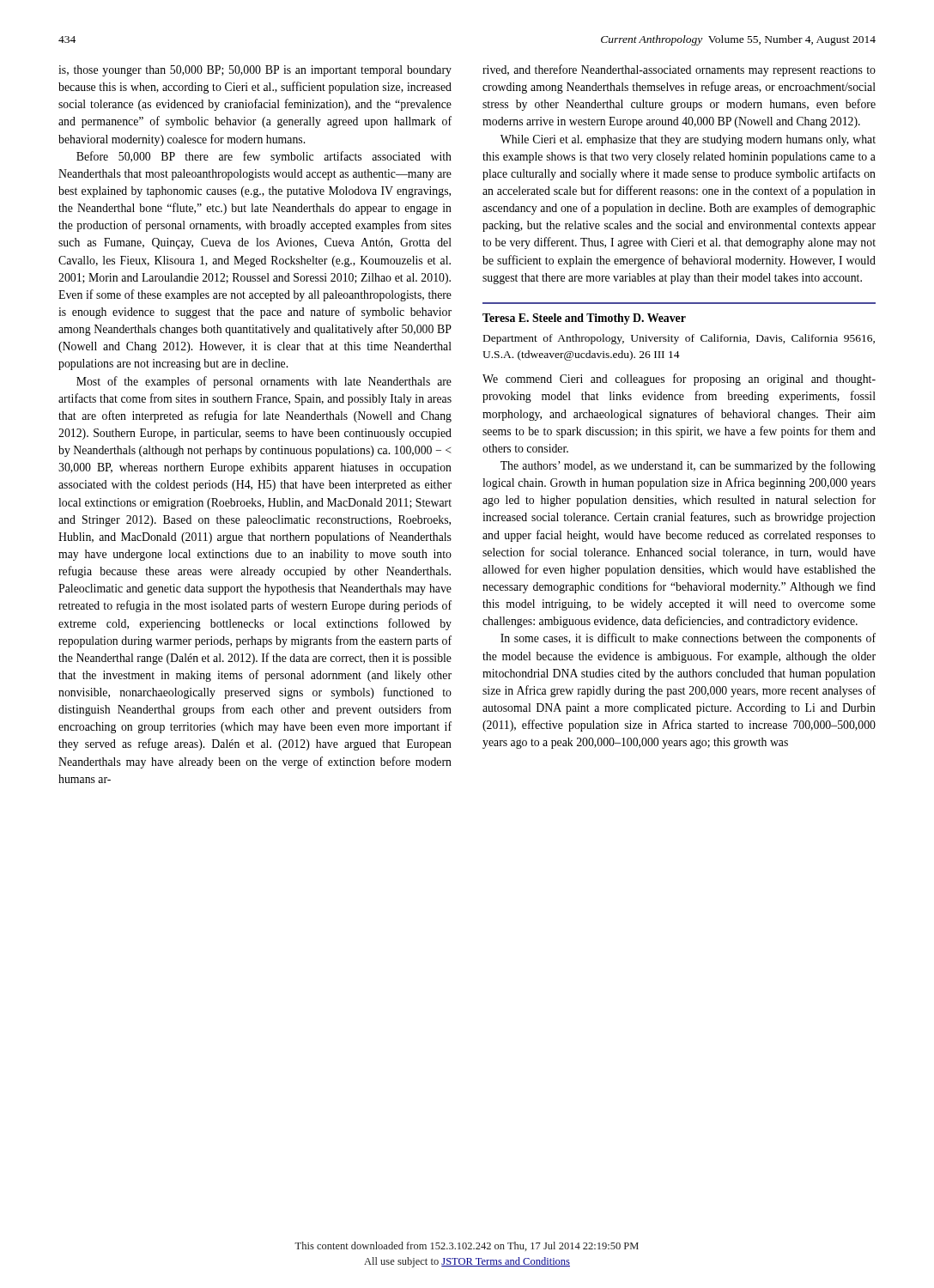Navigate to the passage starting "rived, and therefore Neanderthal-associated ornaments may represent reactions"
934x1288 pixels.
coord(679,174)
